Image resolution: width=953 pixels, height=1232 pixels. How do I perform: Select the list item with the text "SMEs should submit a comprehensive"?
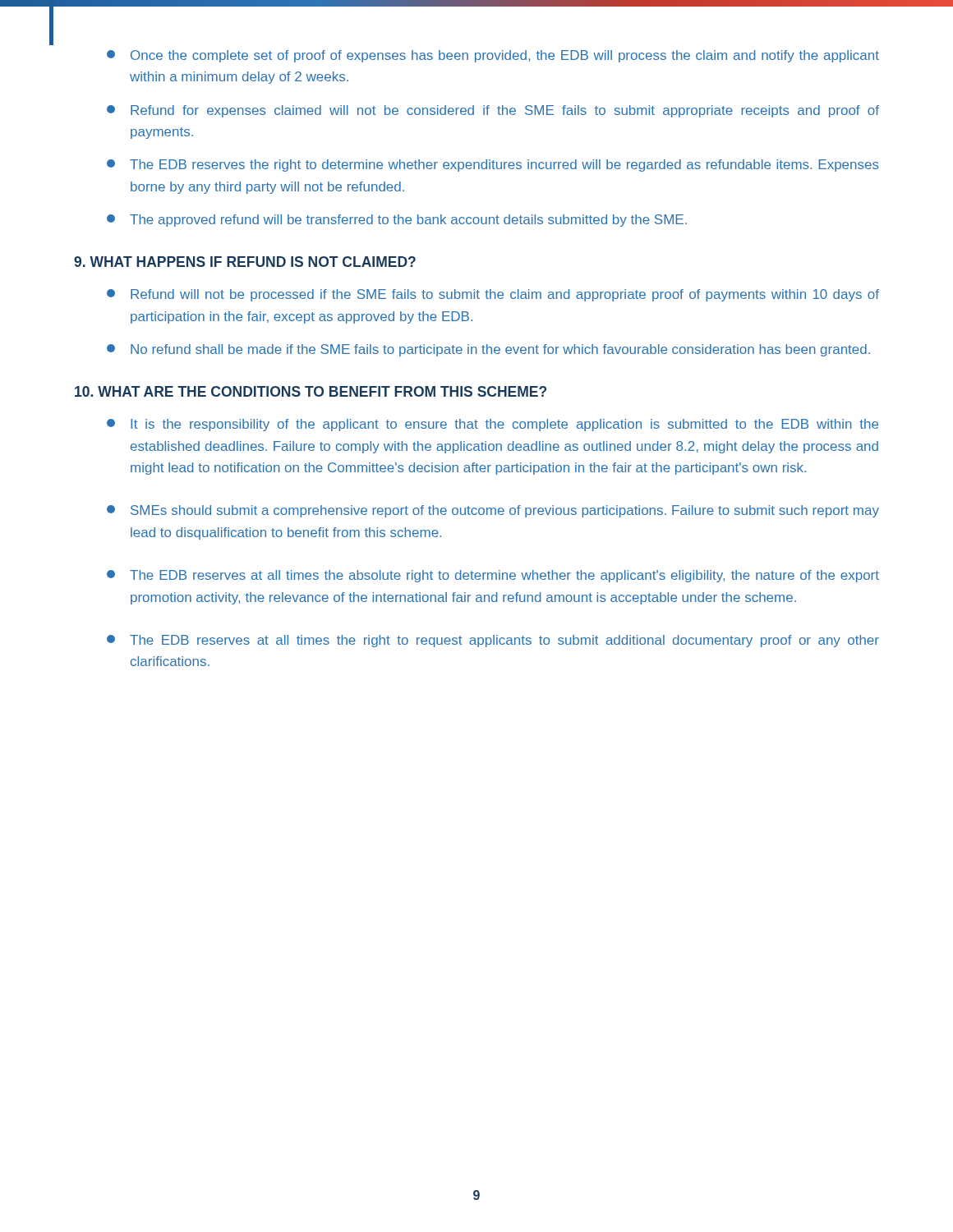click(493, 522)
